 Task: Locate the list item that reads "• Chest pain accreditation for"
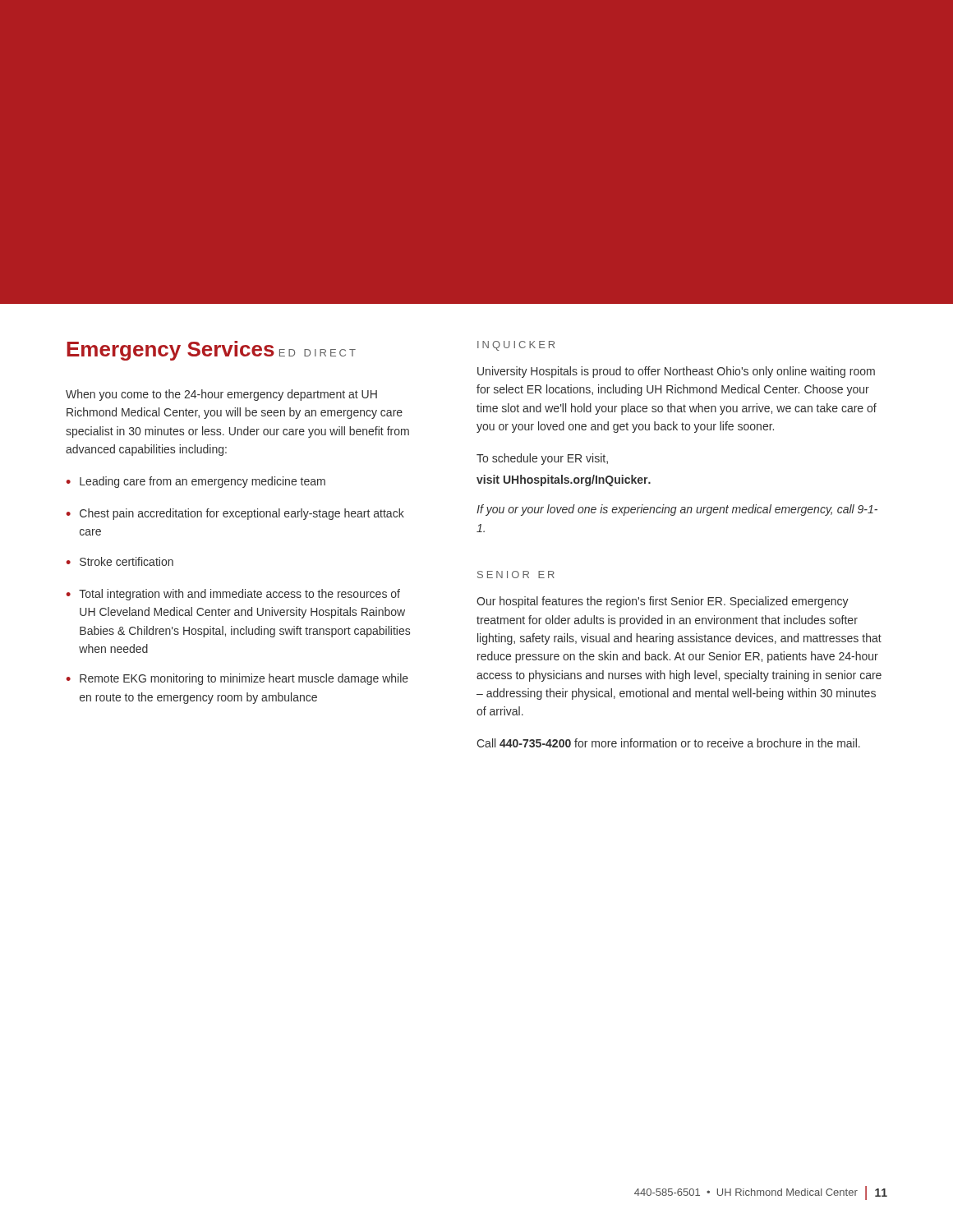[242, 522]
